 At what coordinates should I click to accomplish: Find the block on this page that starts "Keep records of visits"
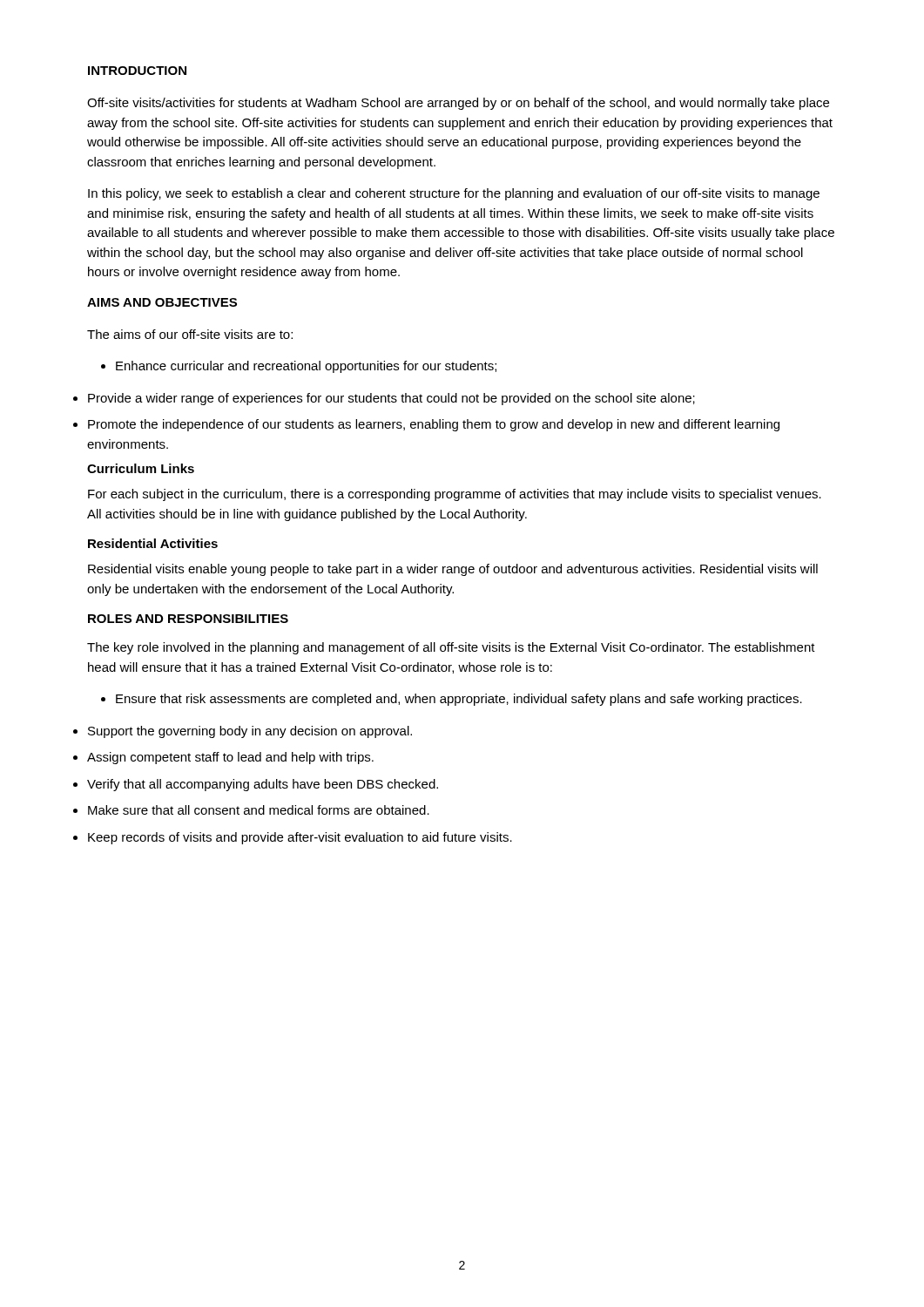462,837
